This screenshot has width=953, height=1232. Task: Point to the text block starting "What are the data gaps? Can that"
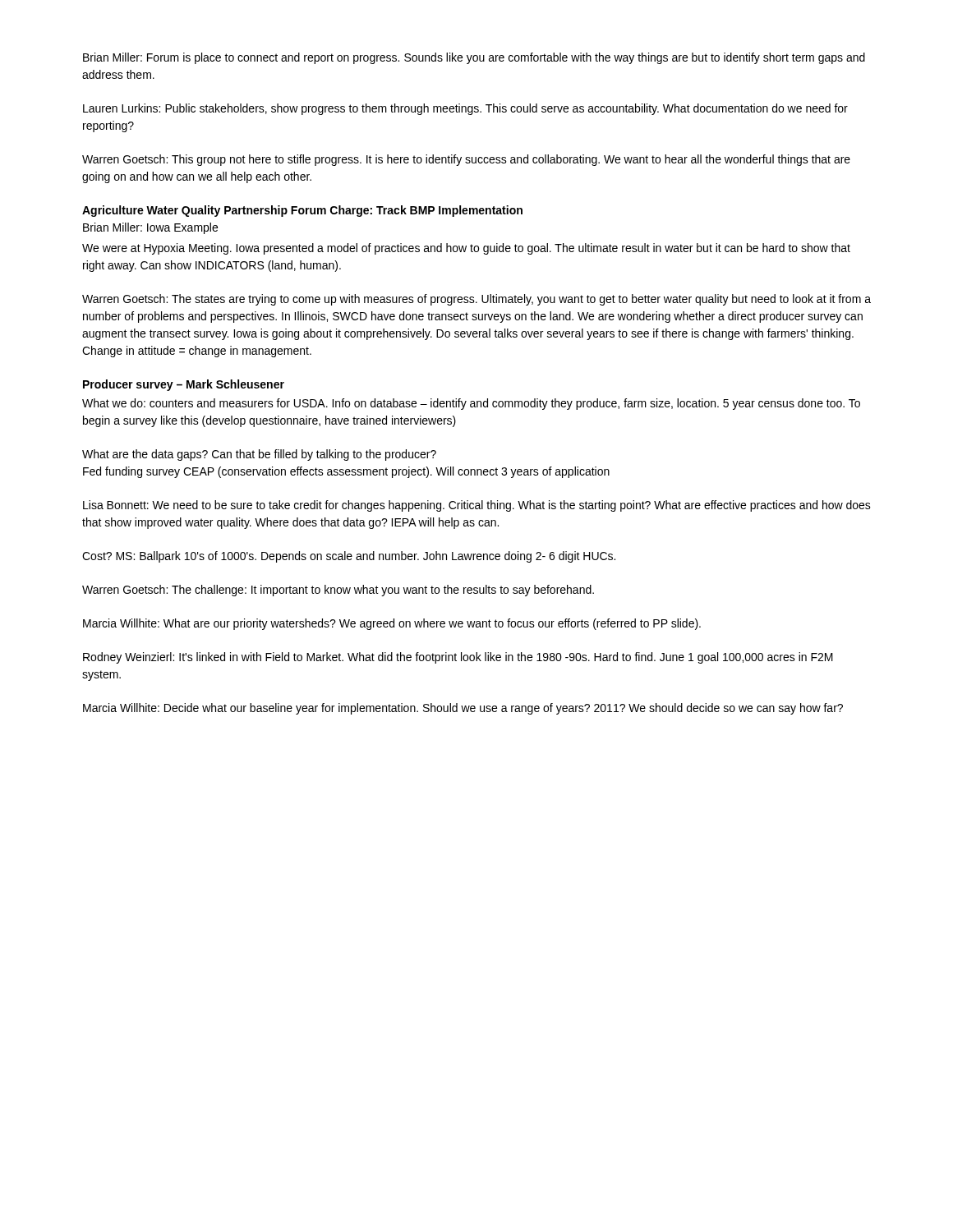coord(346,463)
